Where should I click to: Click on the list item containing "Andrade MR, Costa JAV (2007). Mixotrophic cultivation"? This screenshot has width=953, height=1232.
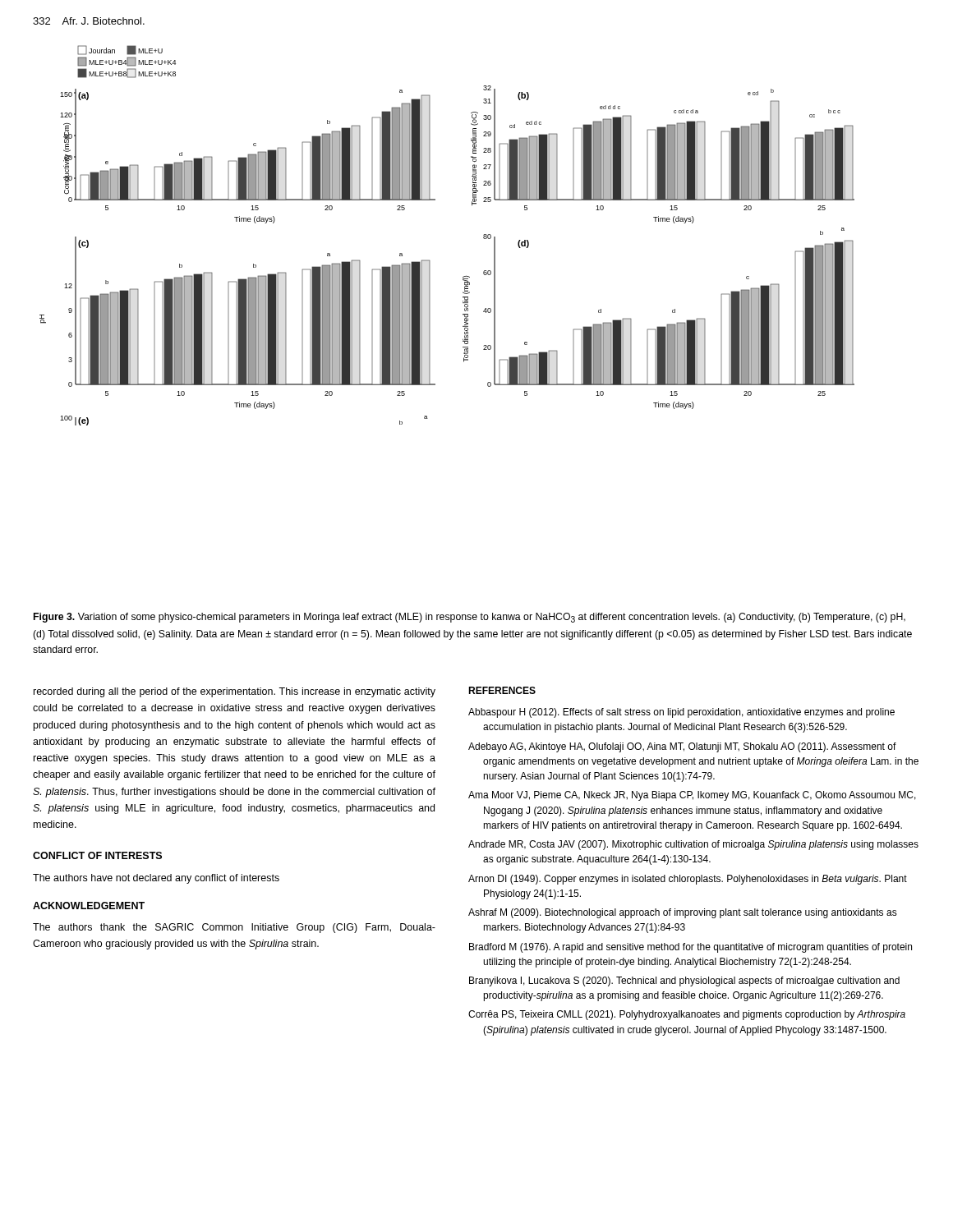(693, 852)
